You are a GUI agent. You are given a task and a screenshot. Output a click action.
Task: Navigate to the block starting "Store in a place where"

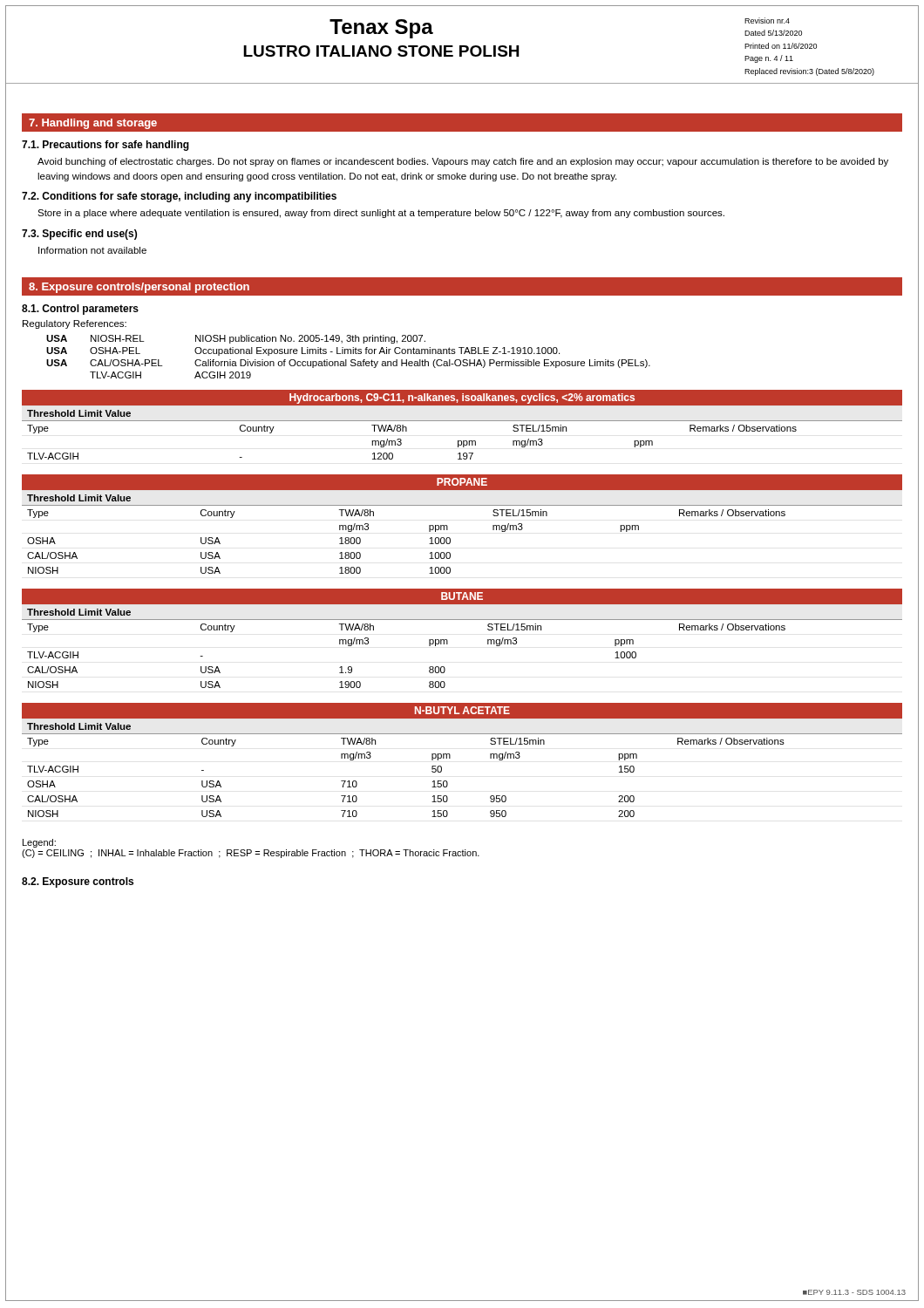point(381,213)
